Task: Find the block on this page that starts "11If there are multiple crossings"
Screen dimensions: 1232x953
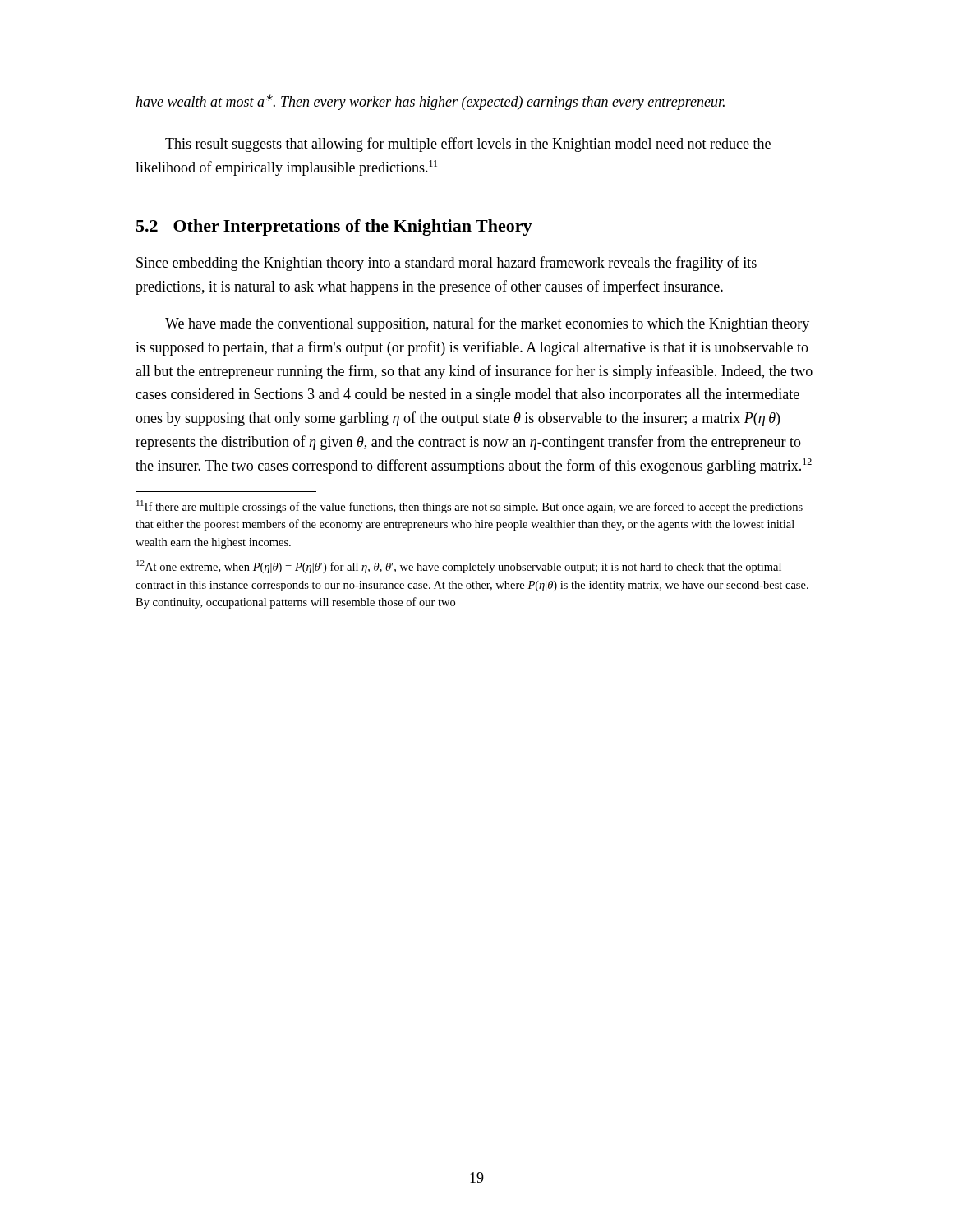Action: [x=469, y=523]
